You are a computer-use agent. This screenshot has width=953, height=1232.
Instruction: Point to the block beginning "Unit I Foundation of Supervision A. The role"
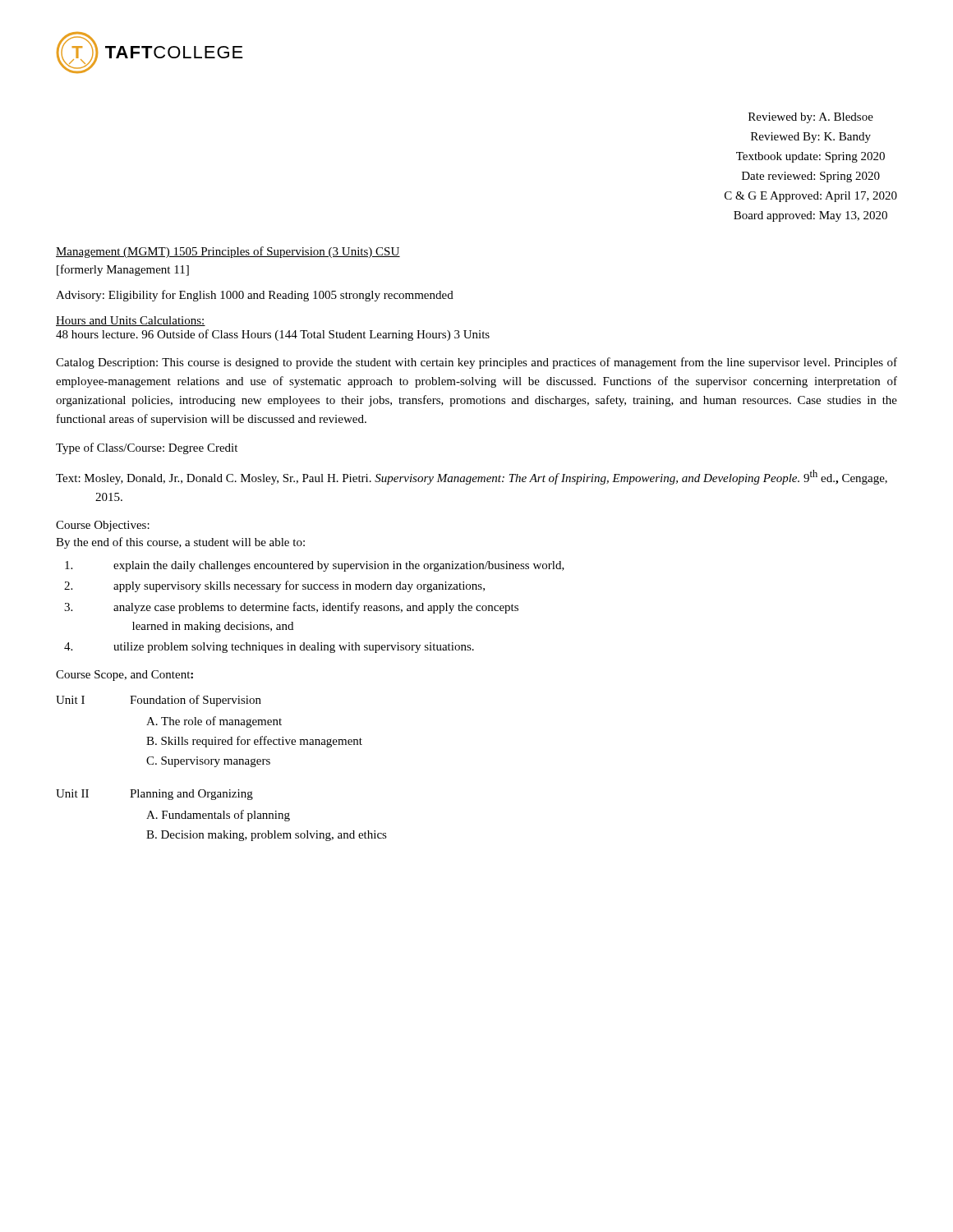coord(159,701)
